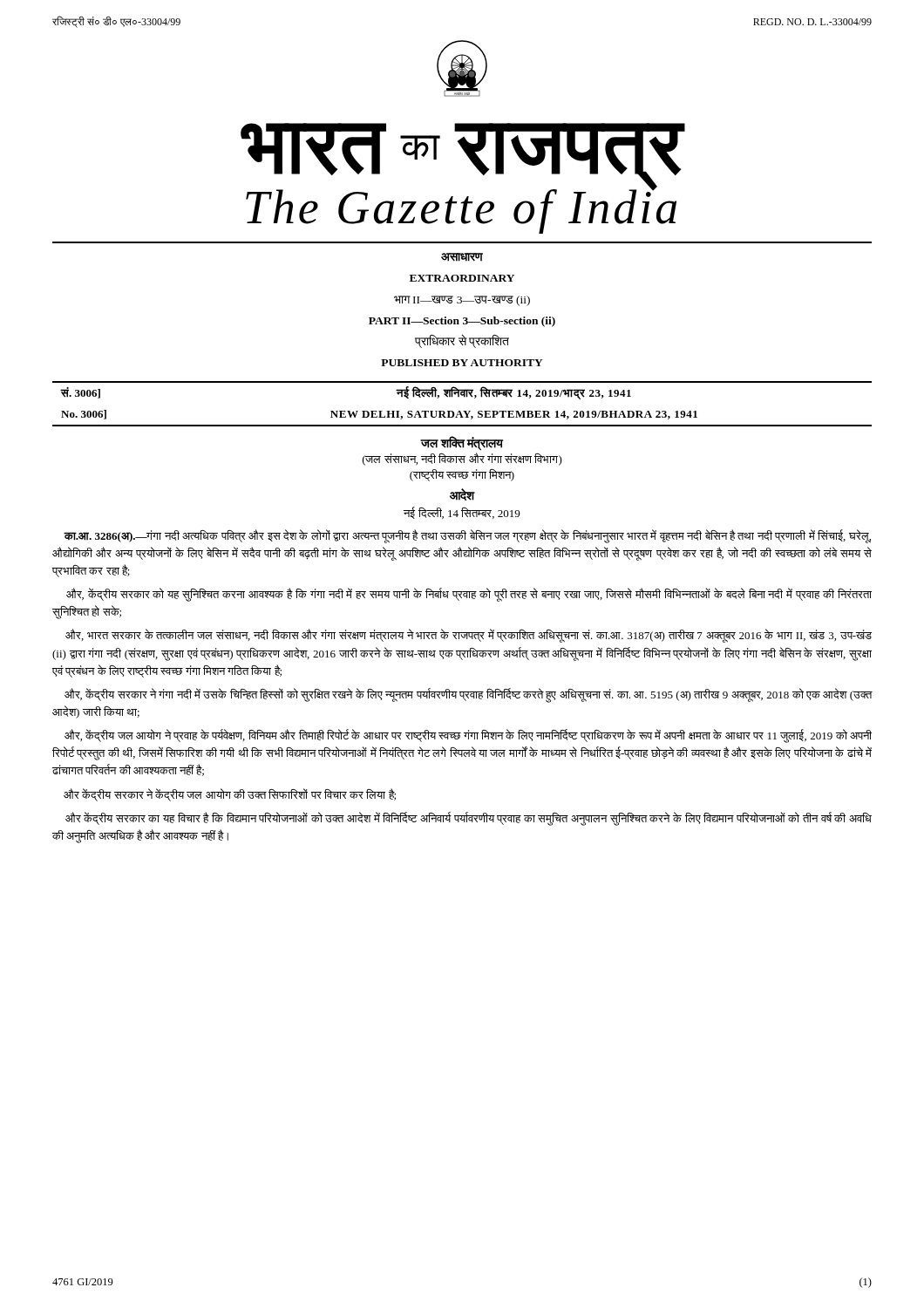Find the table that mentions "NEW DELHI, SATURDAY,"
924x1308 pixels.
[462, 404]
